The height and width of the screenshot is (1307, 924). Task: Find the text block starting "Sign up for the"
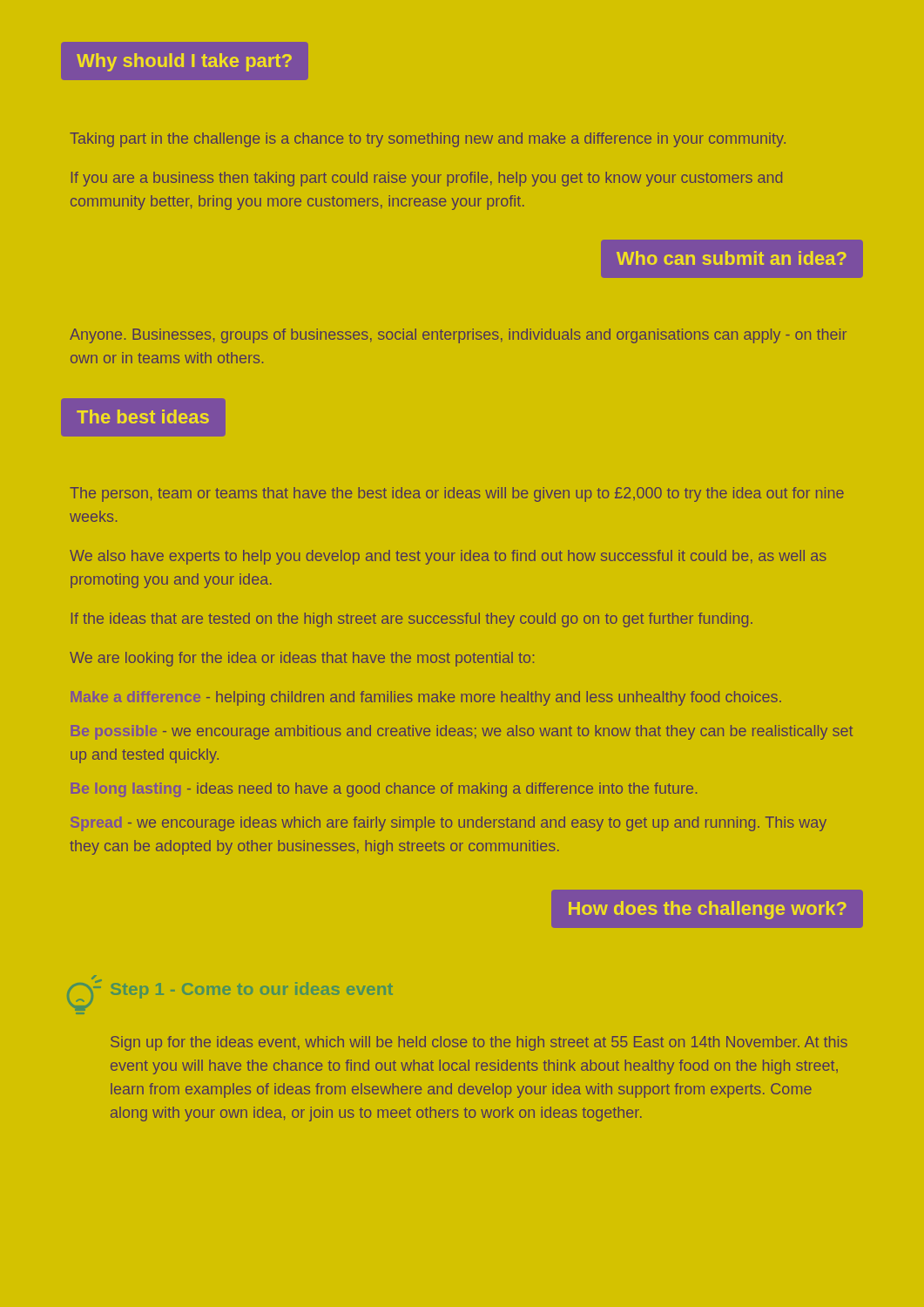click(x=479, y=1077)
